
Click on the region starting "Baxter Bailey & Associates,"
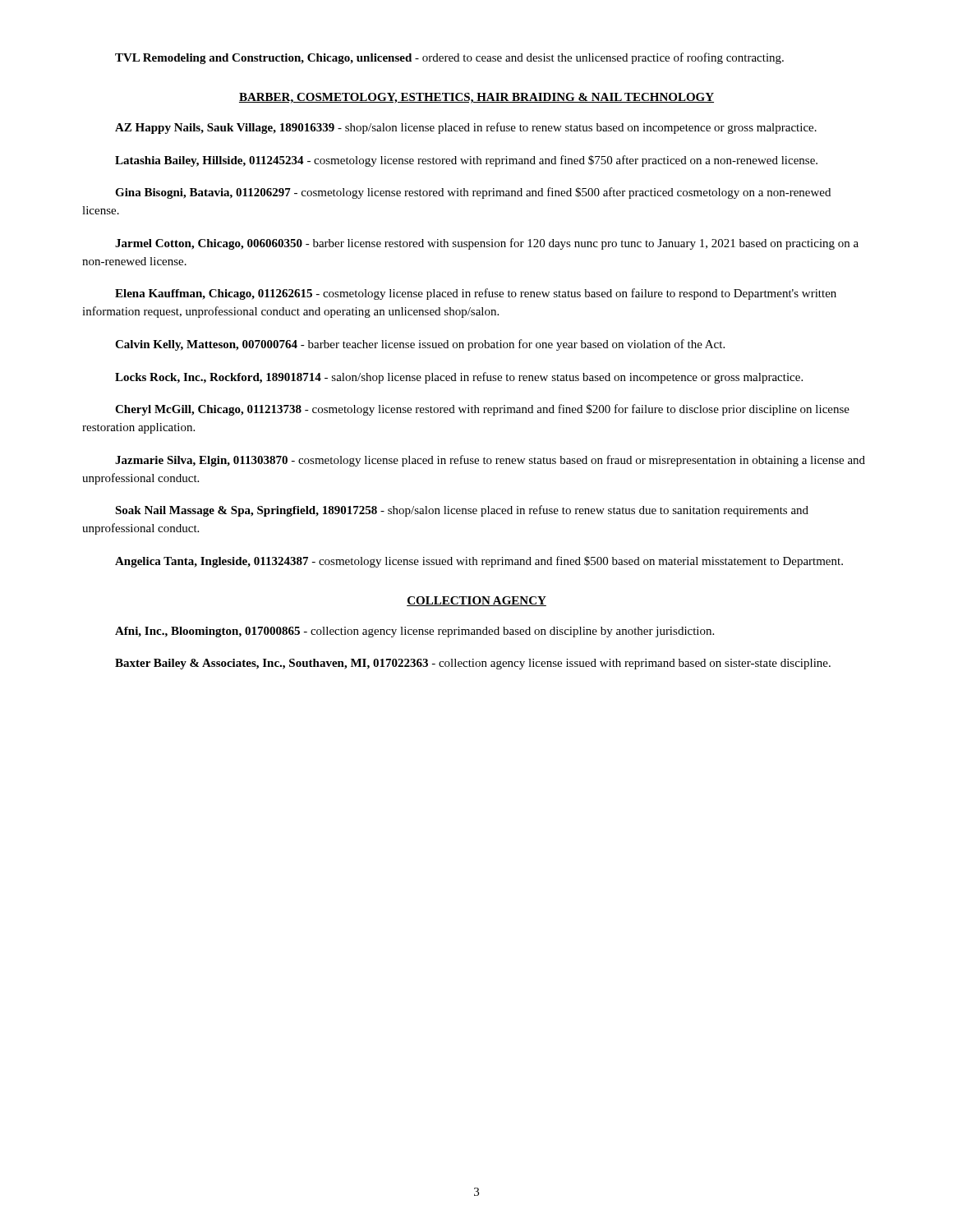pyautogui.click(x=473, y=663)
